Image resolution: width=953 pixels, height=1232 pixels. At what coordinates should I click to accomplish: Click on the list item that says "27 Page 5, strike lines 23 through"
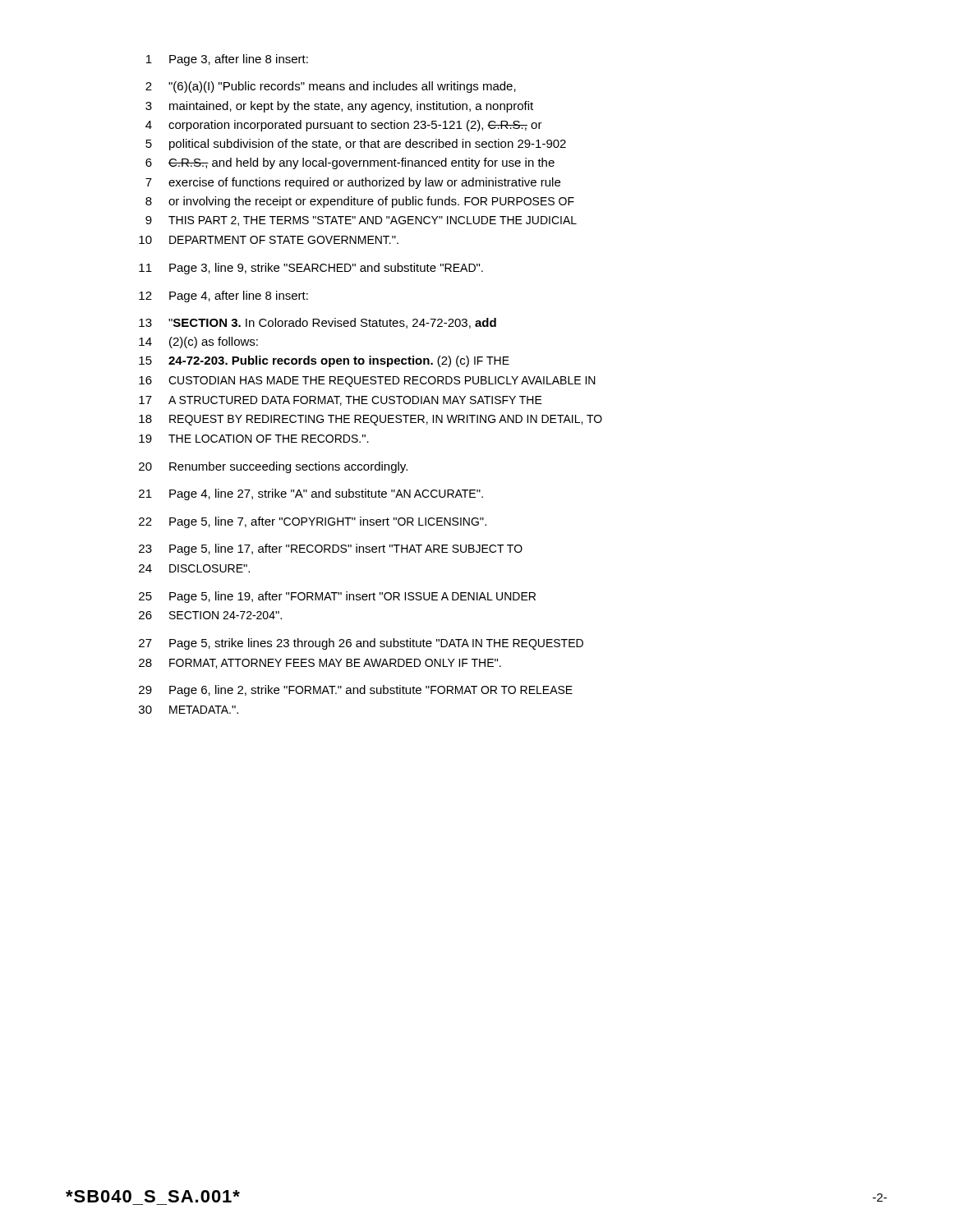click(489, 653)
